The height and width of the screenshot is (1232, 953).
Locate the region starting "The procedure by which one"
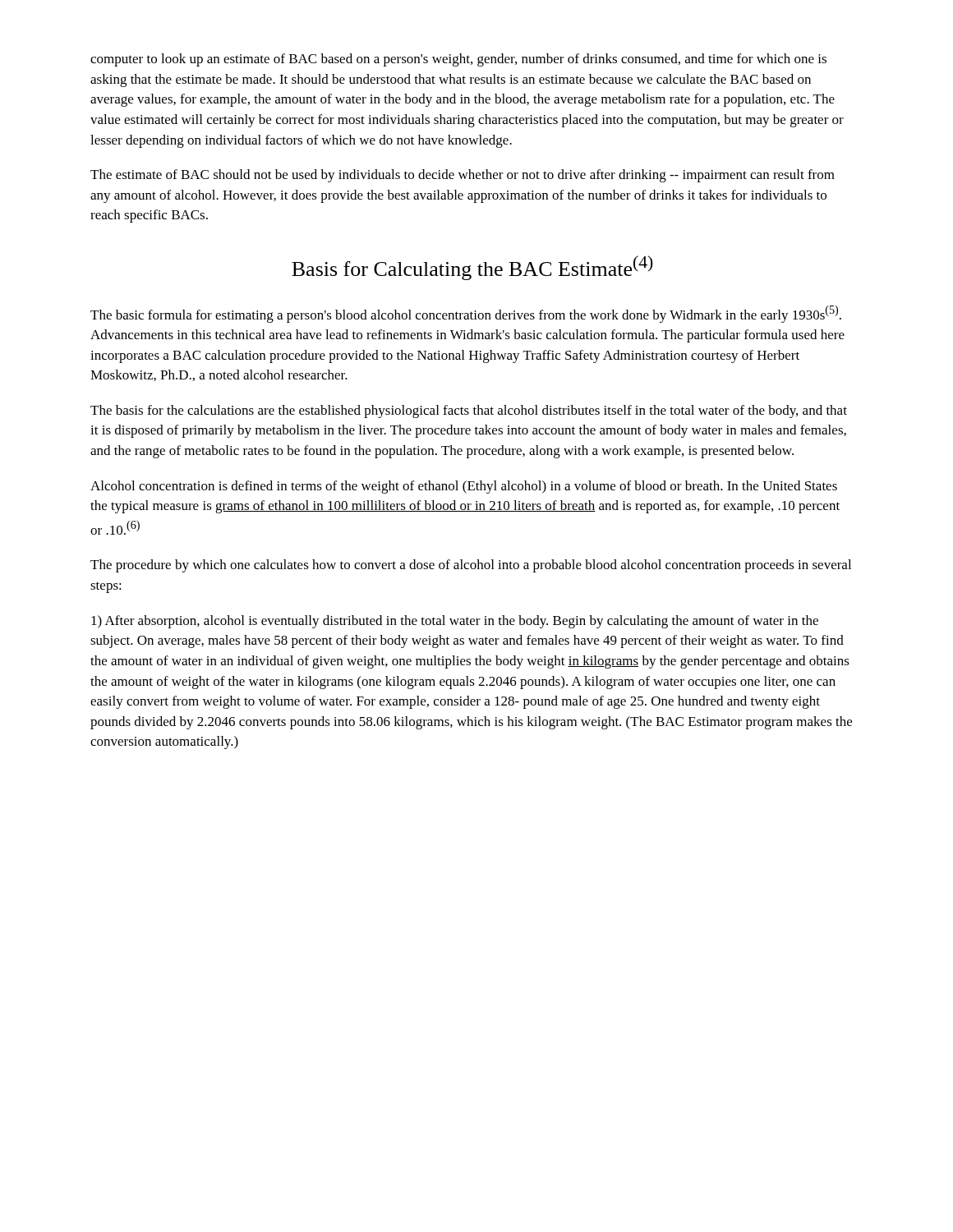coord(471,575)
